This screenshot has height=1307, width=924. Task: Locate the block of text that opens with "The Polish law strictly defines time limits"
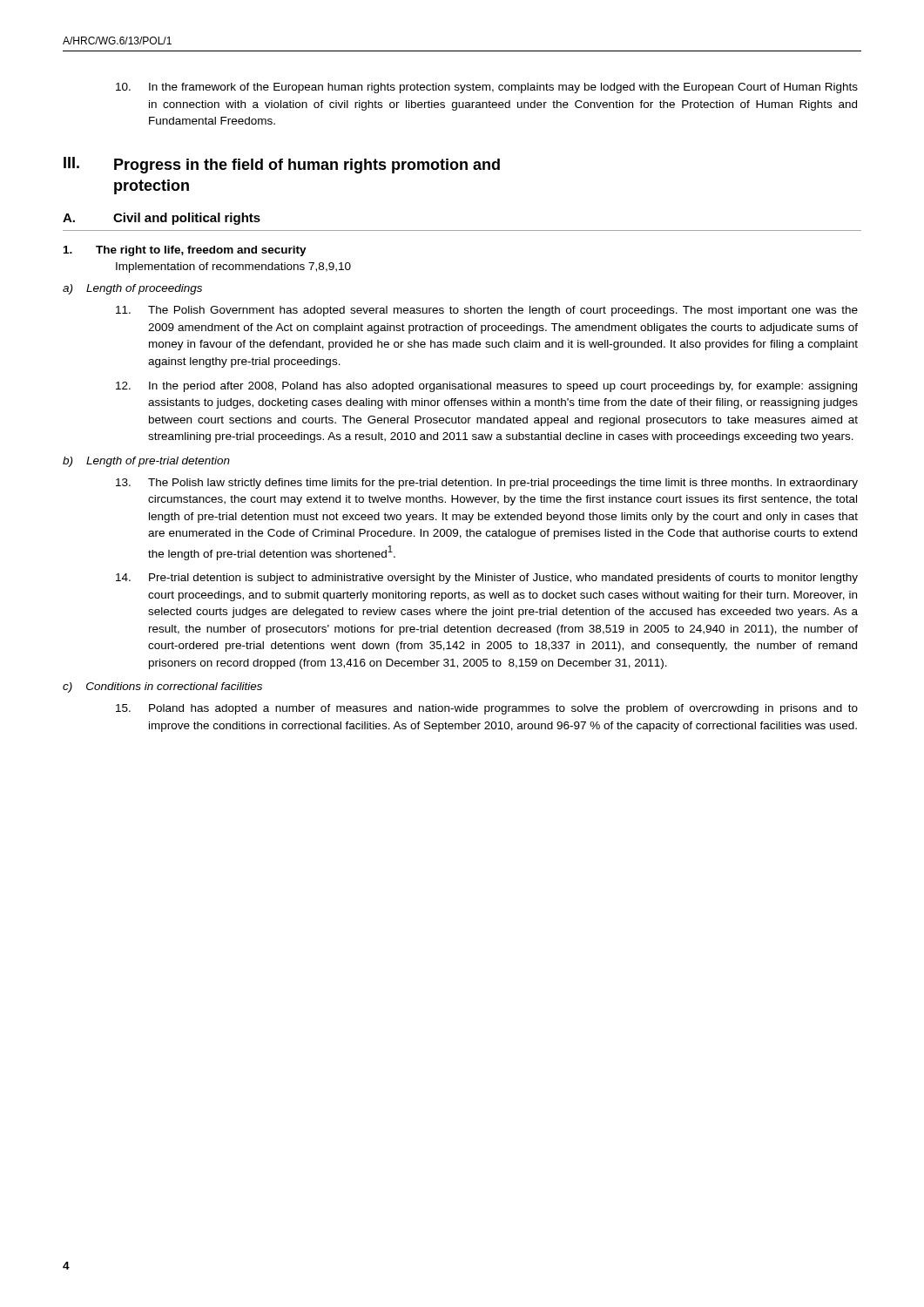coord(486,518)
